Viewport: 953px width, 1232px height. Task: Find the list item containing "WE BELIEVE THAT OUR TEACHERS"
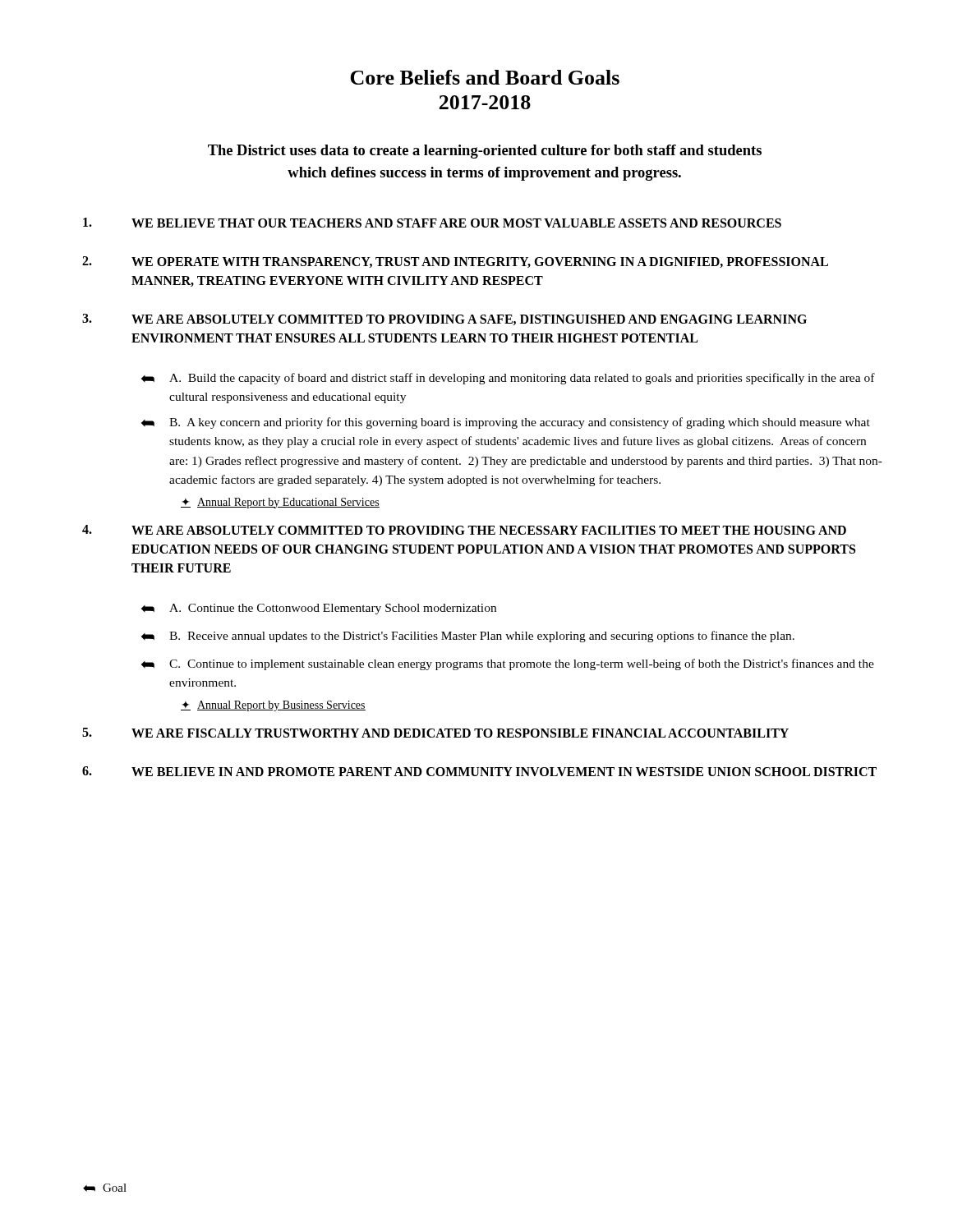click(485, 223)
